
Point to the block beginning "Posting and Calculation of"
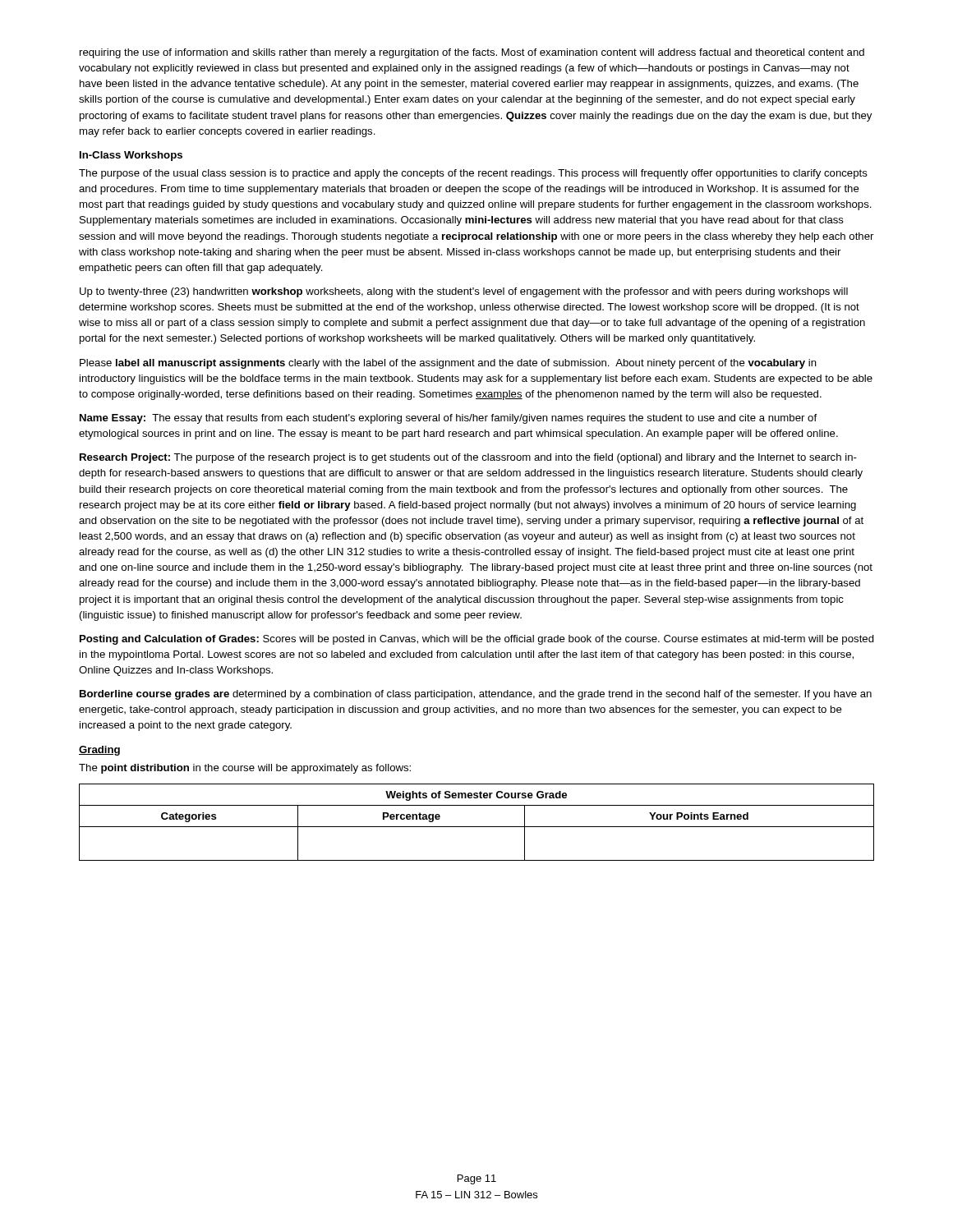tap(476, 654)
